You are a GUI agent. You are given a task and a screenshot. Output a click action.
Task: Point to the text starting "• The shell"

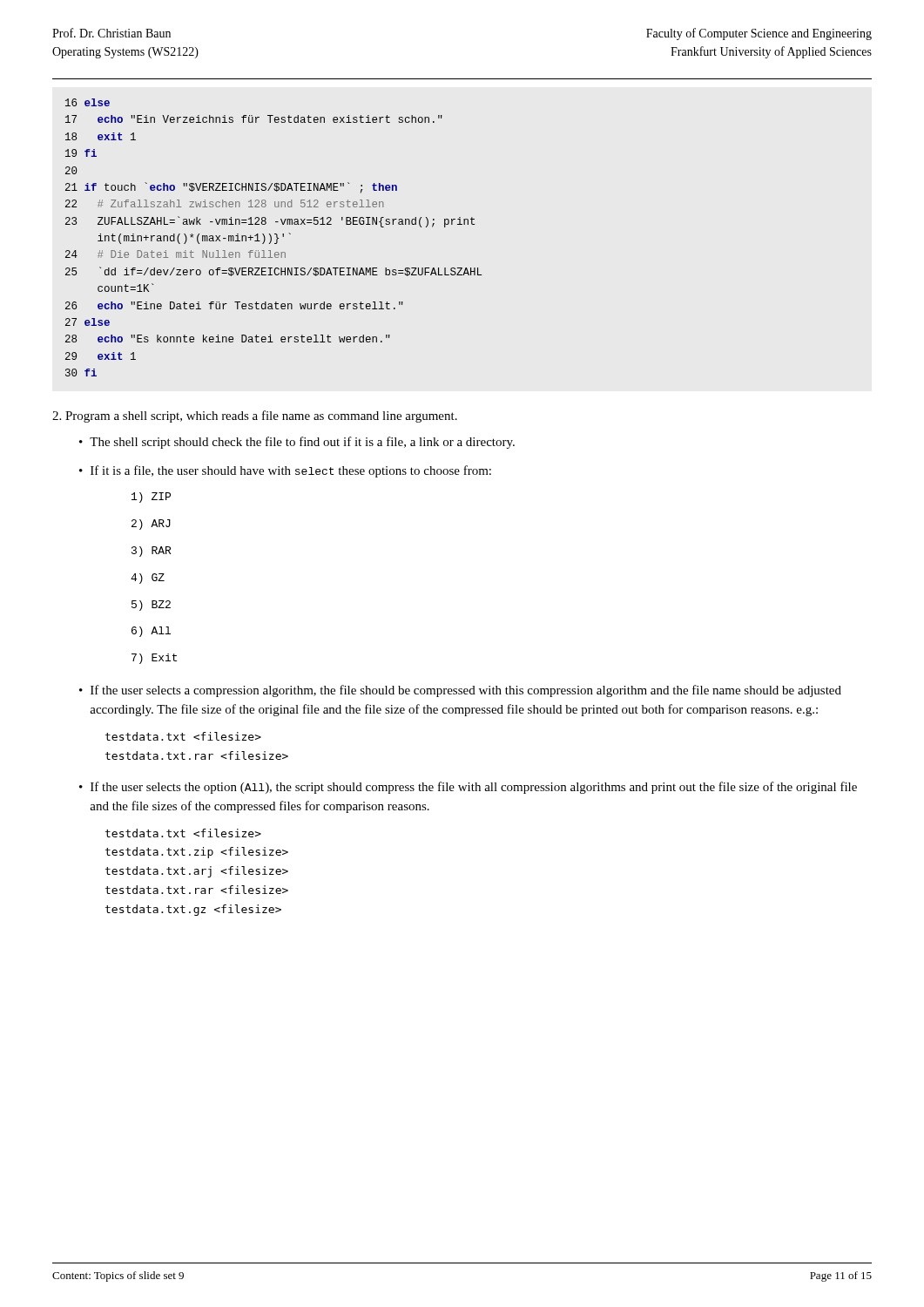point(475,442)
